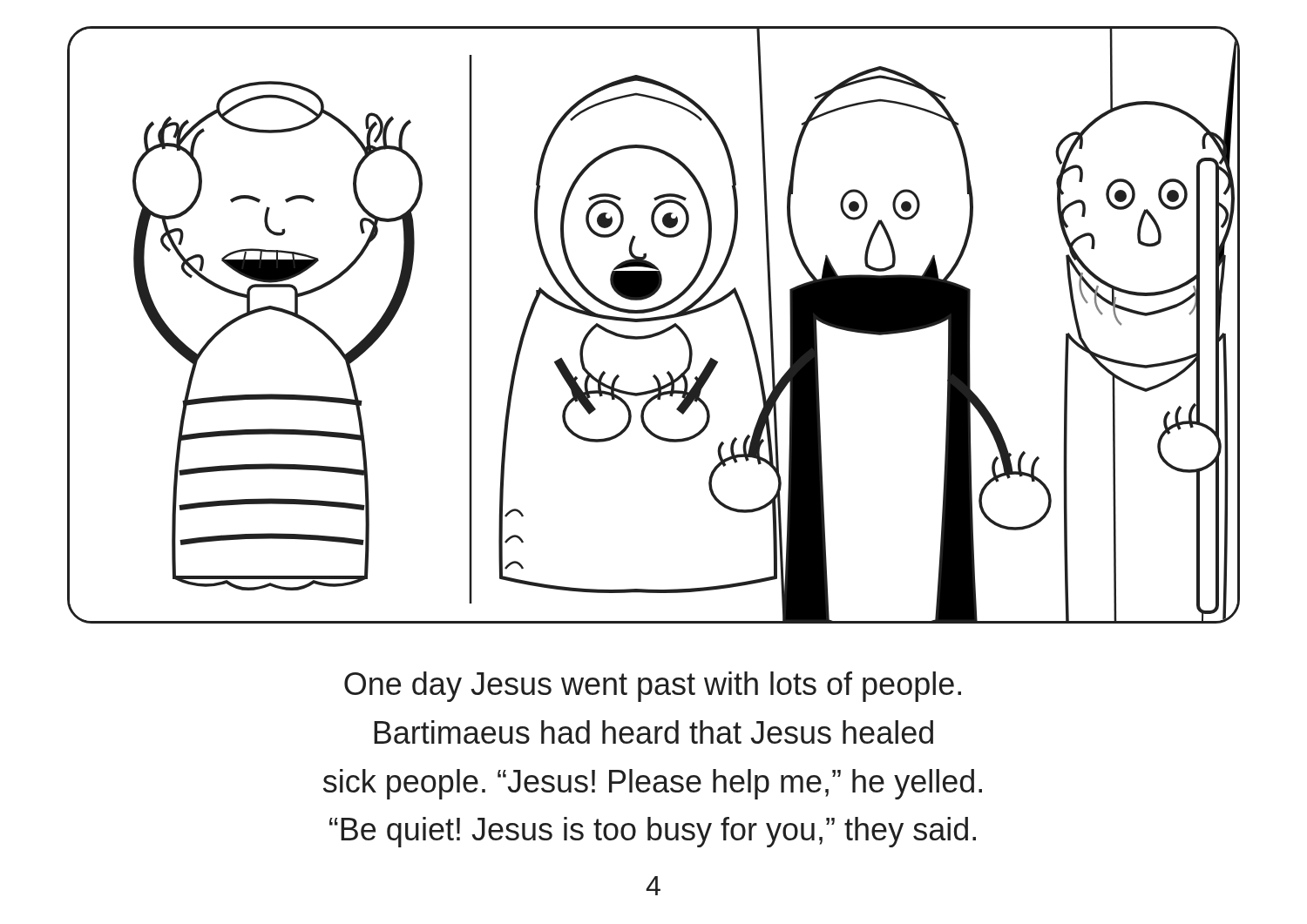Select the illustration
1307x924 pixels.
(x=654, y=325)
